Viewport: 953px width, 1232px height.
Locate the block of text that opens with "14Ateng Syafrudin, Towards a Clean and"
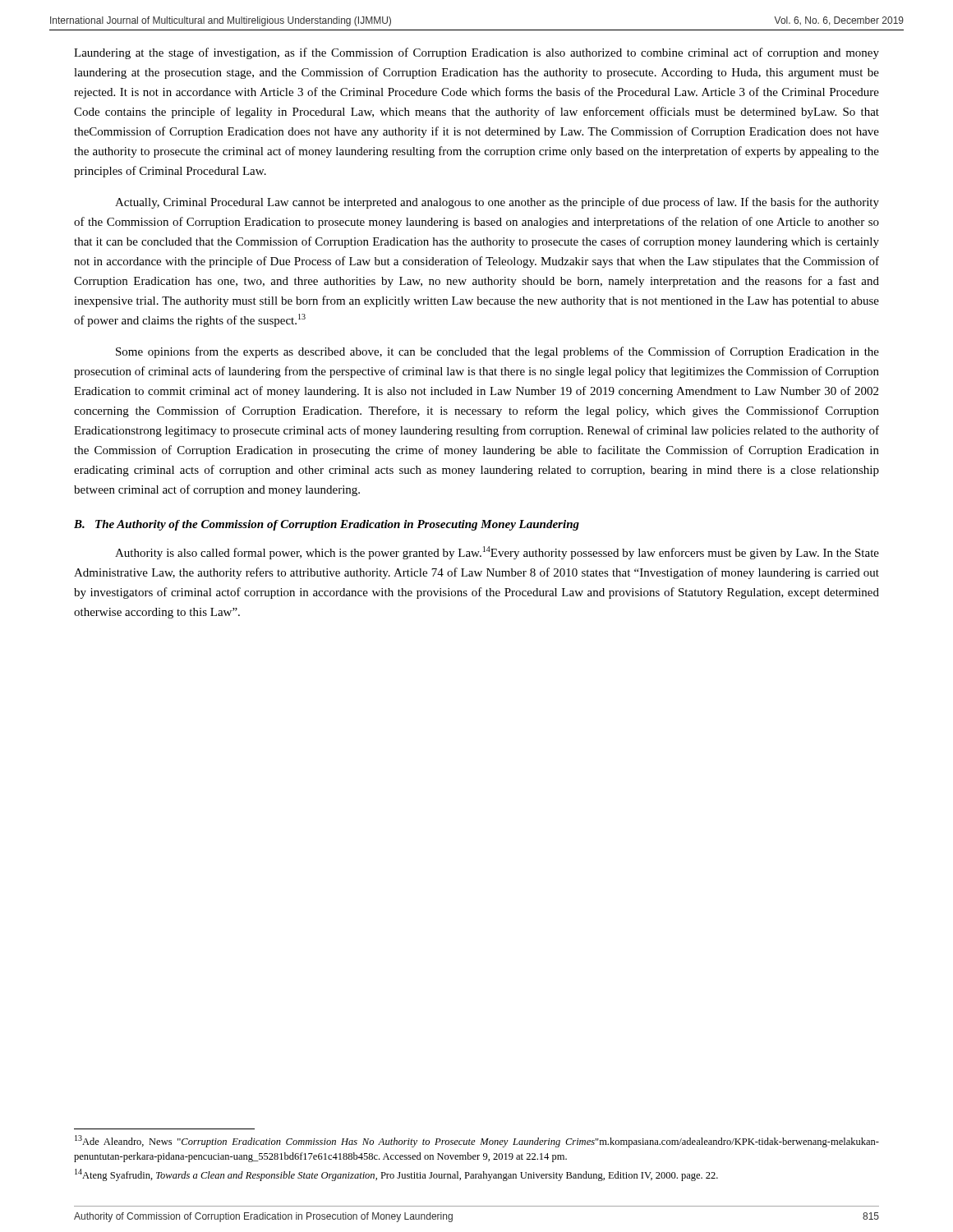point(396,1174)
